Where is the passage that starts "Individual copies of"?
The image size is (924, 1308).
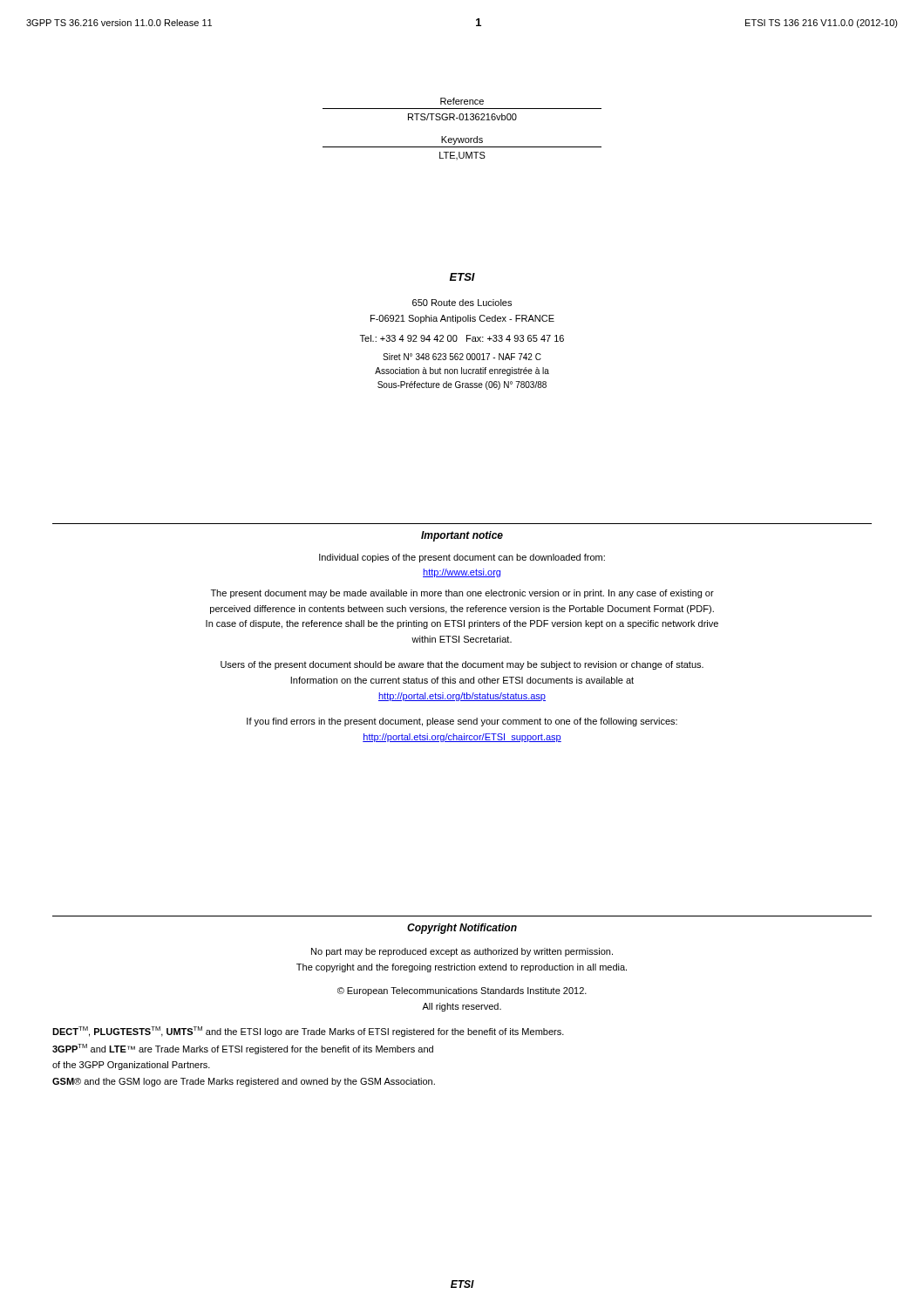pyautogui.click(x=462, y=564)
